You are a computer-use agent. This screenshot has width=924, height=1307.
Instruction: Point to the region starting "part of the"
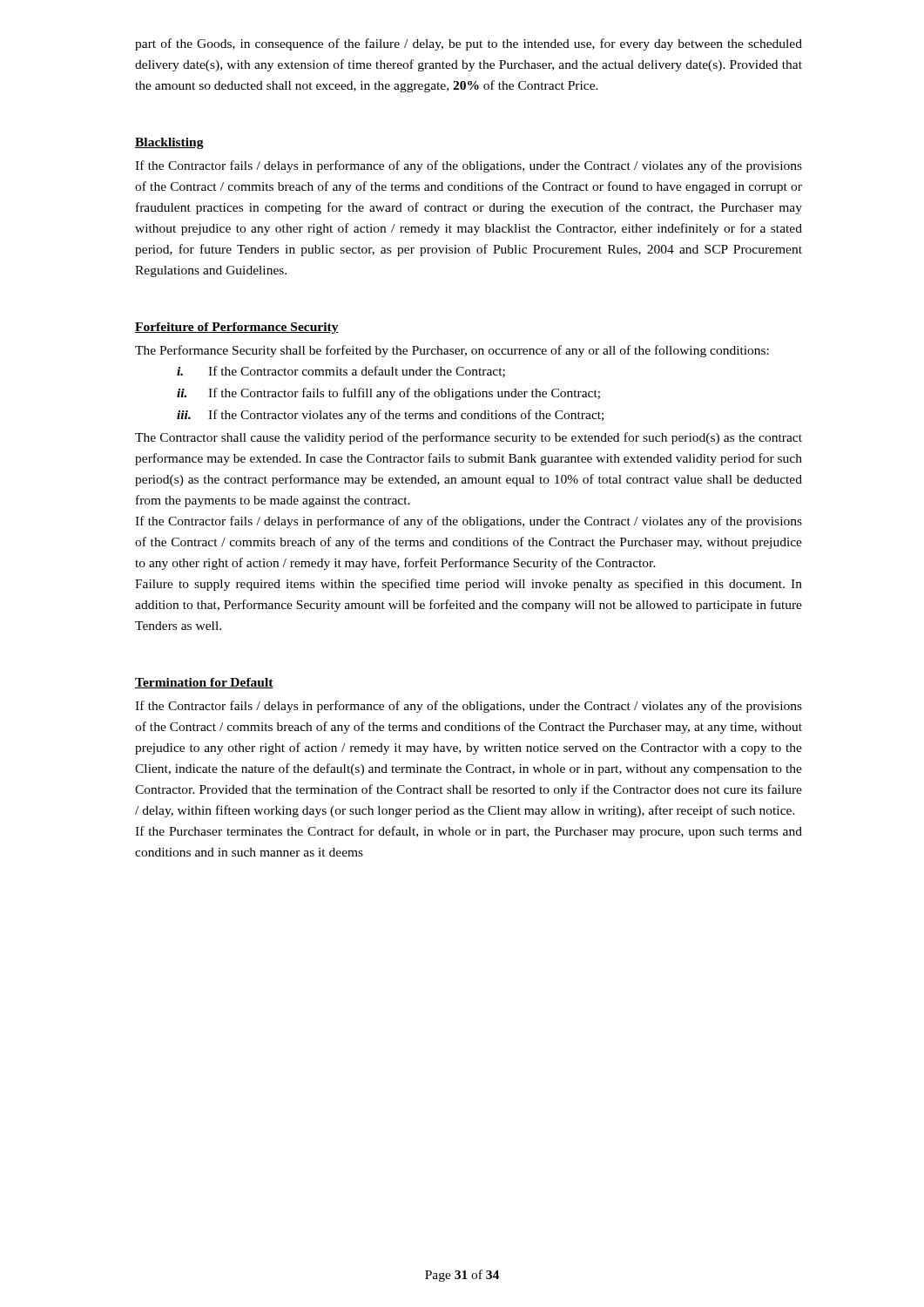tap(469, 64)
